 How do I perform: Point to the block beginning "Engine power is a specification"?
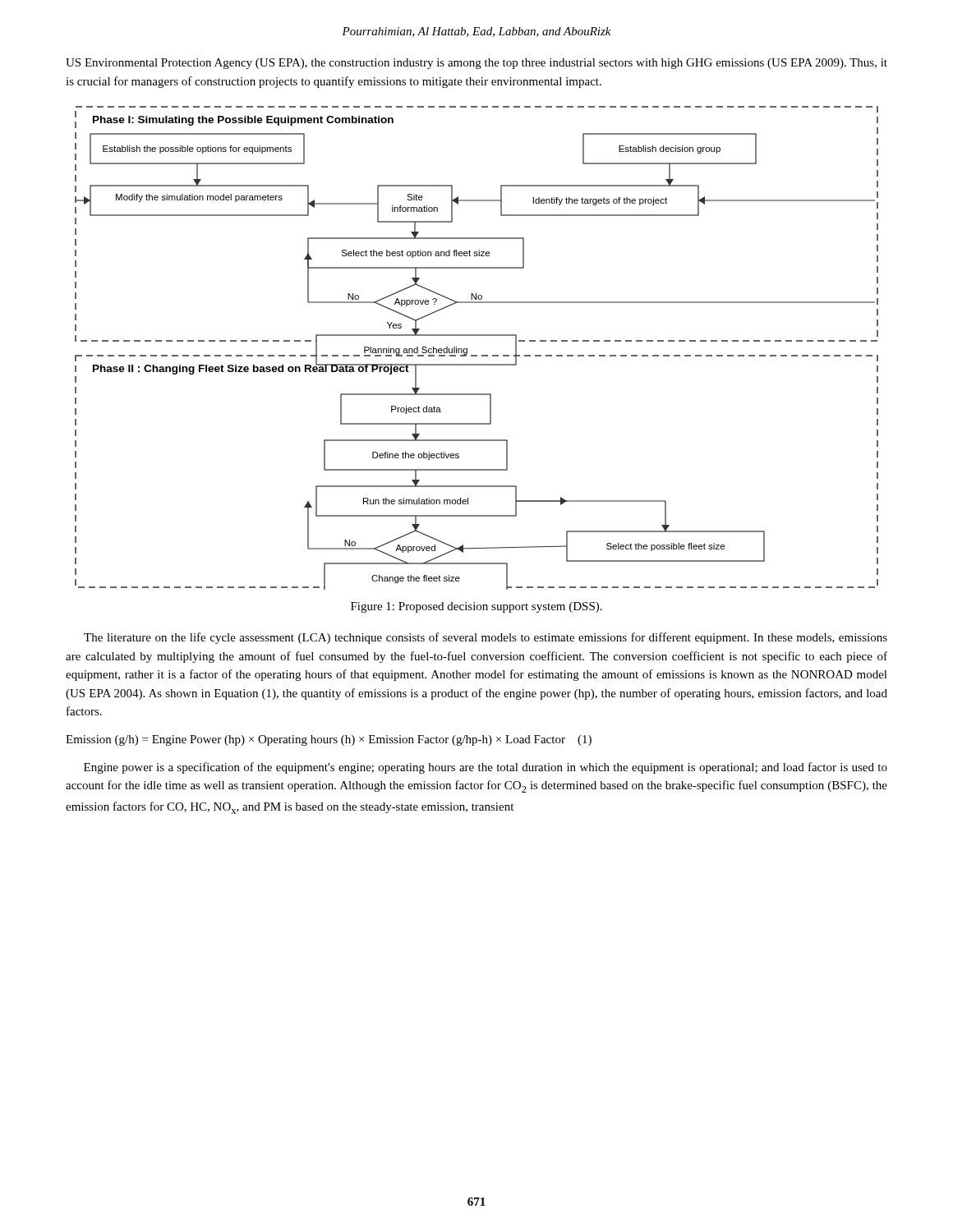click(476, 788)
